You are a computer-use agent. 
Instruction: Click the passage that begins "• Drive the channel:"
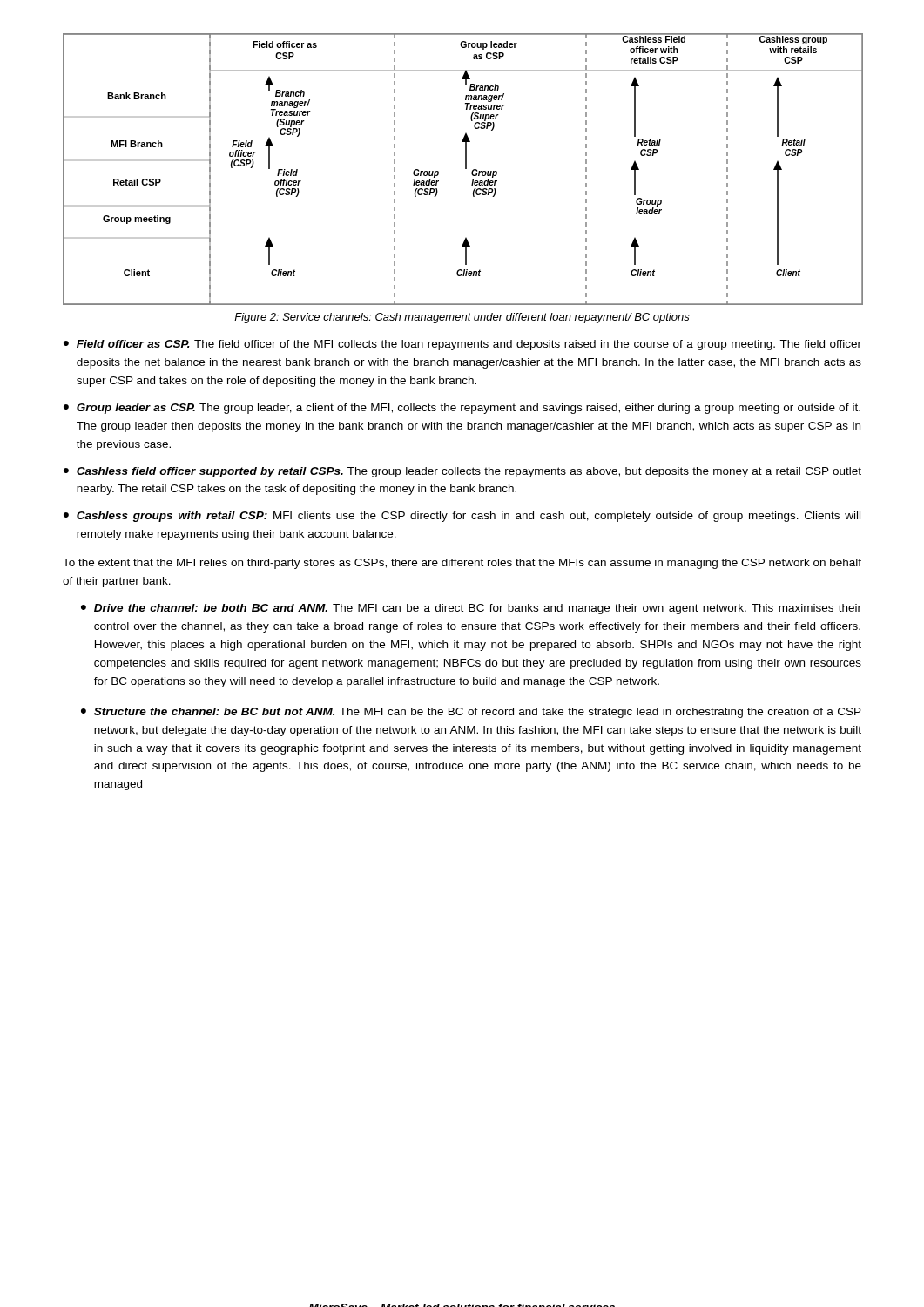point(471,645)
